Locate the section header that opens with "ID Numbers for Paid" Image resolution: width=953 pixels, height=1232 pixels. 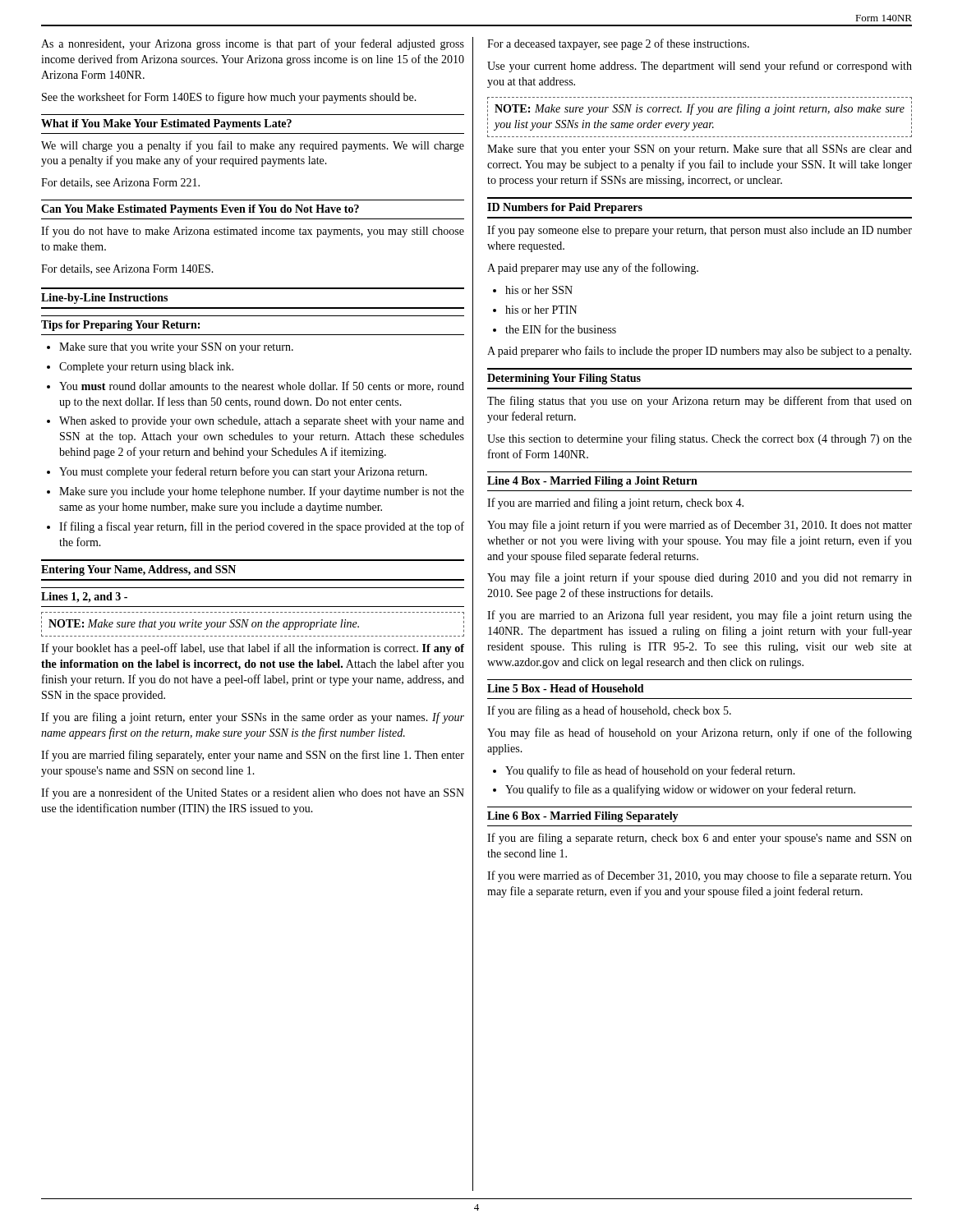pos(700,208)
